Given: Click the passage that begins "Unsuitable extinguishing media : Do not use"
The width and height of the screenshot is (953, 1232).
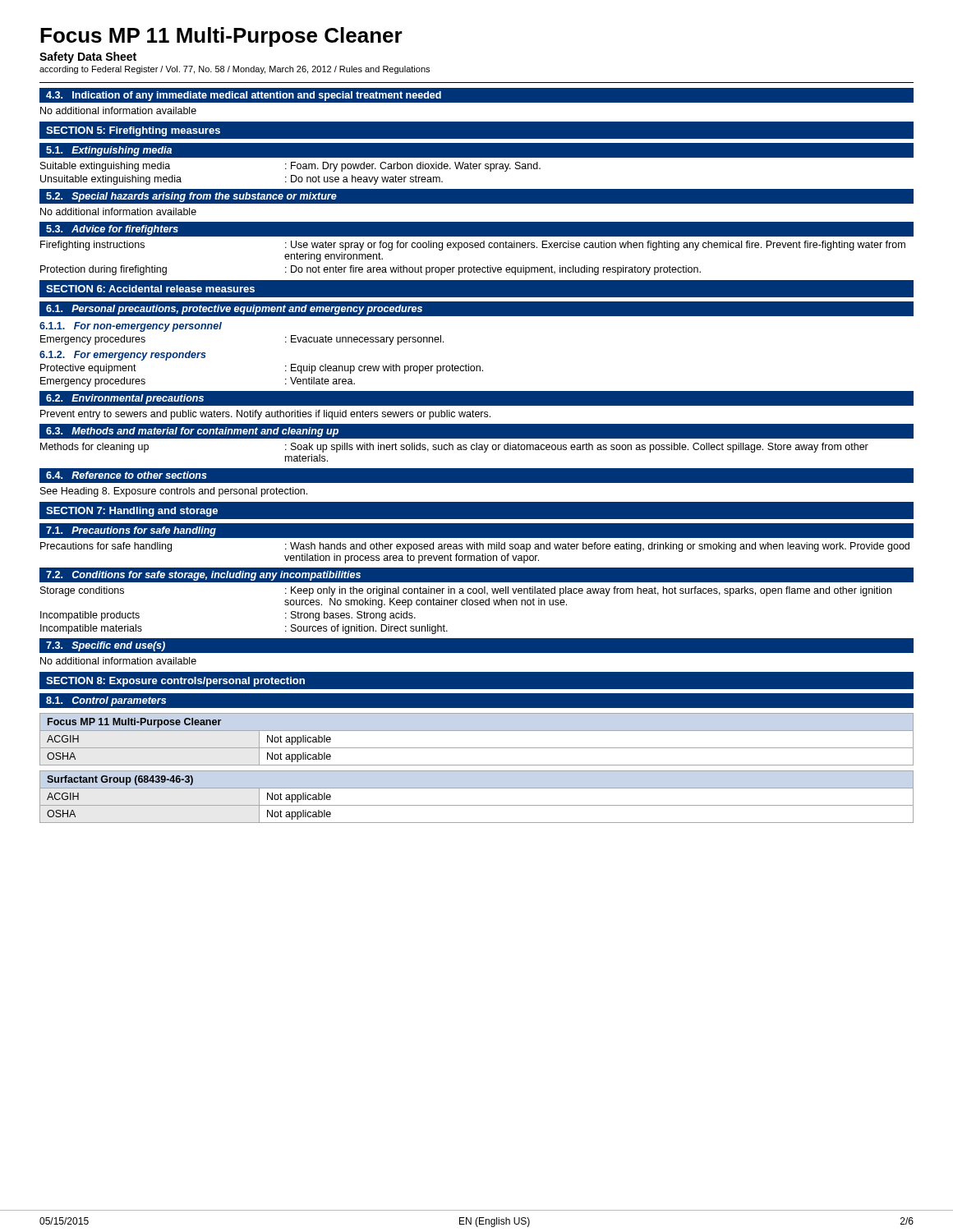Looking at the screenshot, I should [476, 179].
